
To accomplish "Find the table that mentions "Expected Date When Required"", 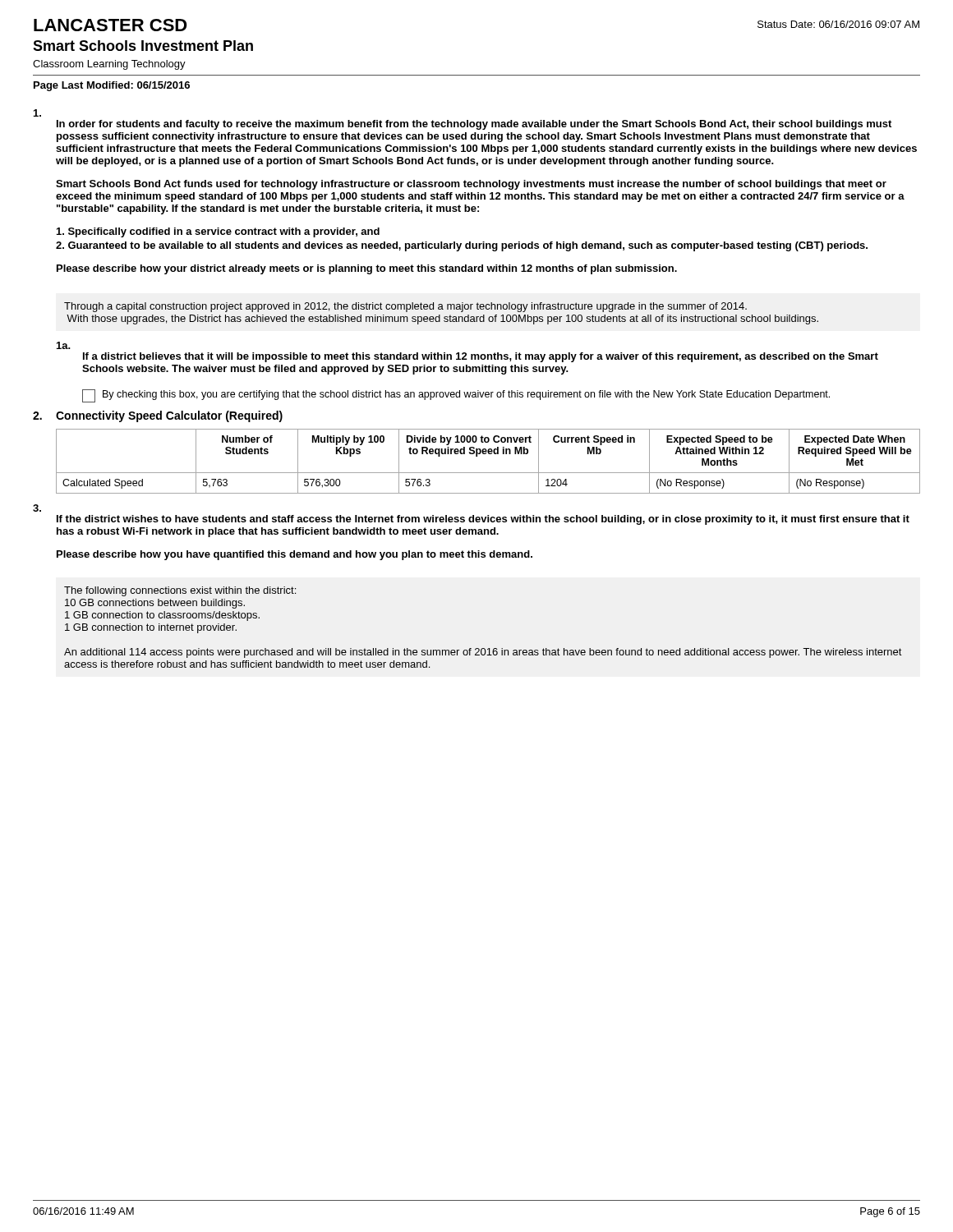I will point(488,461).
